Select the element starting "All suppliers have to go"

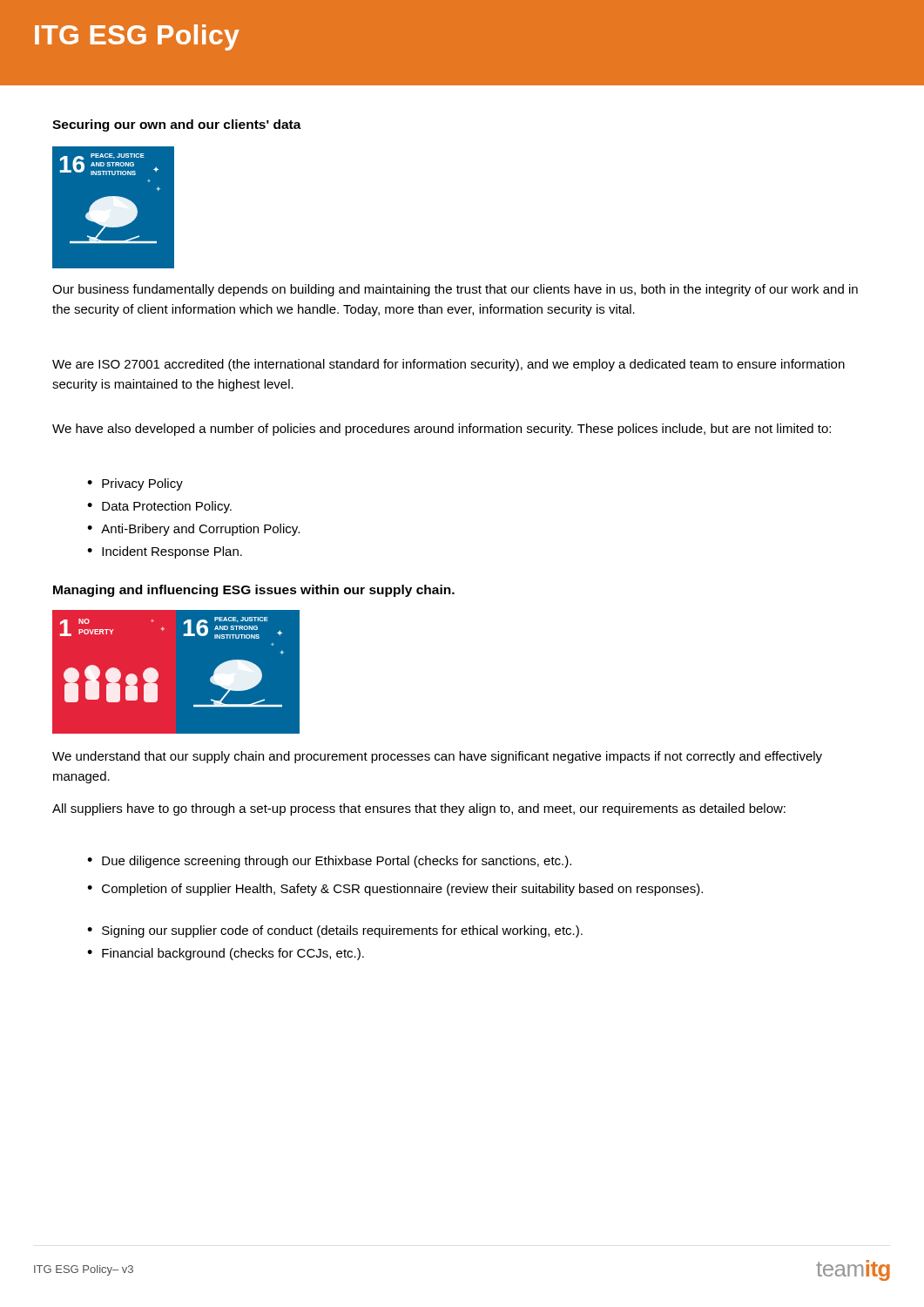pyautogui.click(x=419, y=808)
